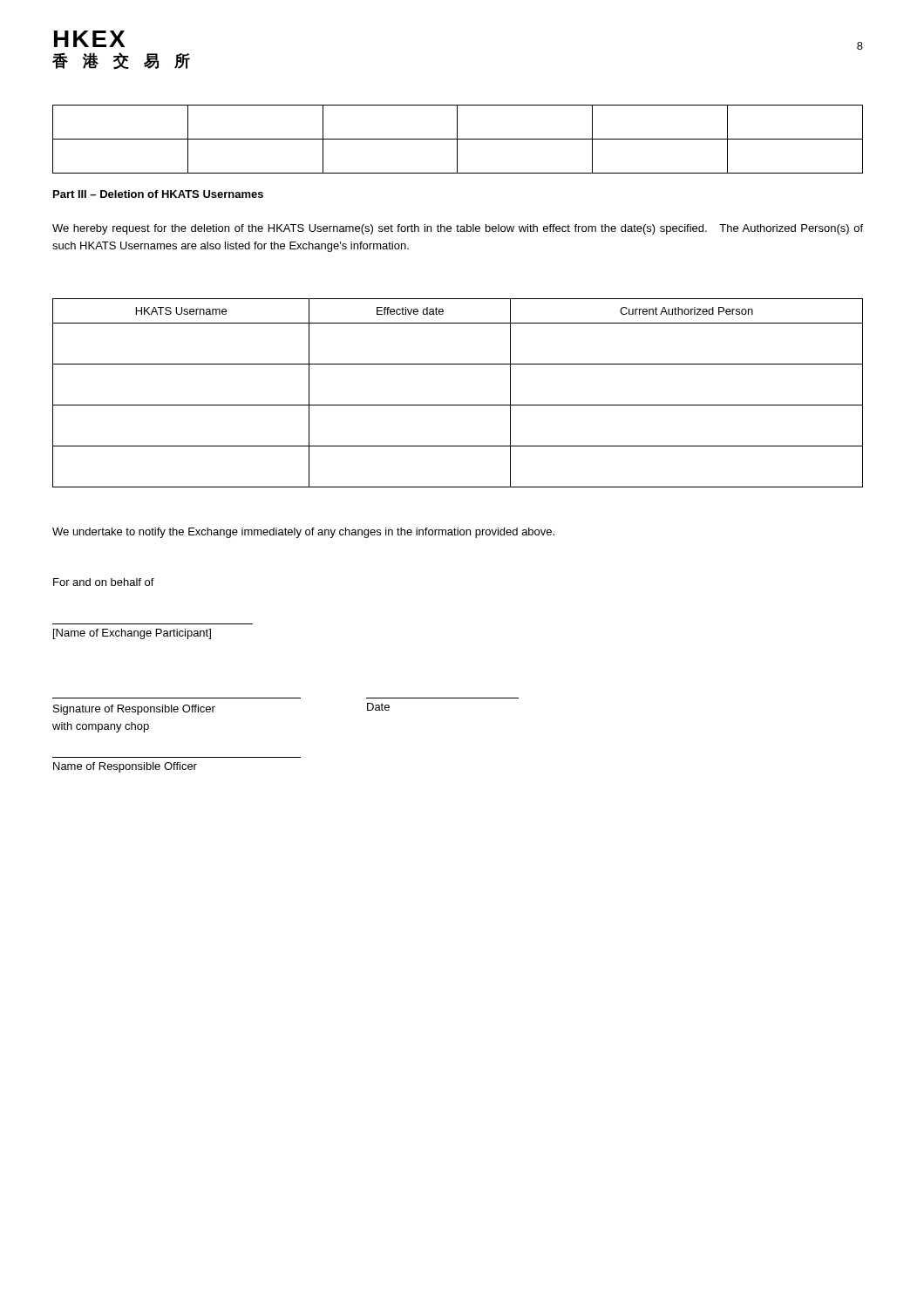Where is the passage that starts "We undertake to notify"?

[x=304, y=531]
